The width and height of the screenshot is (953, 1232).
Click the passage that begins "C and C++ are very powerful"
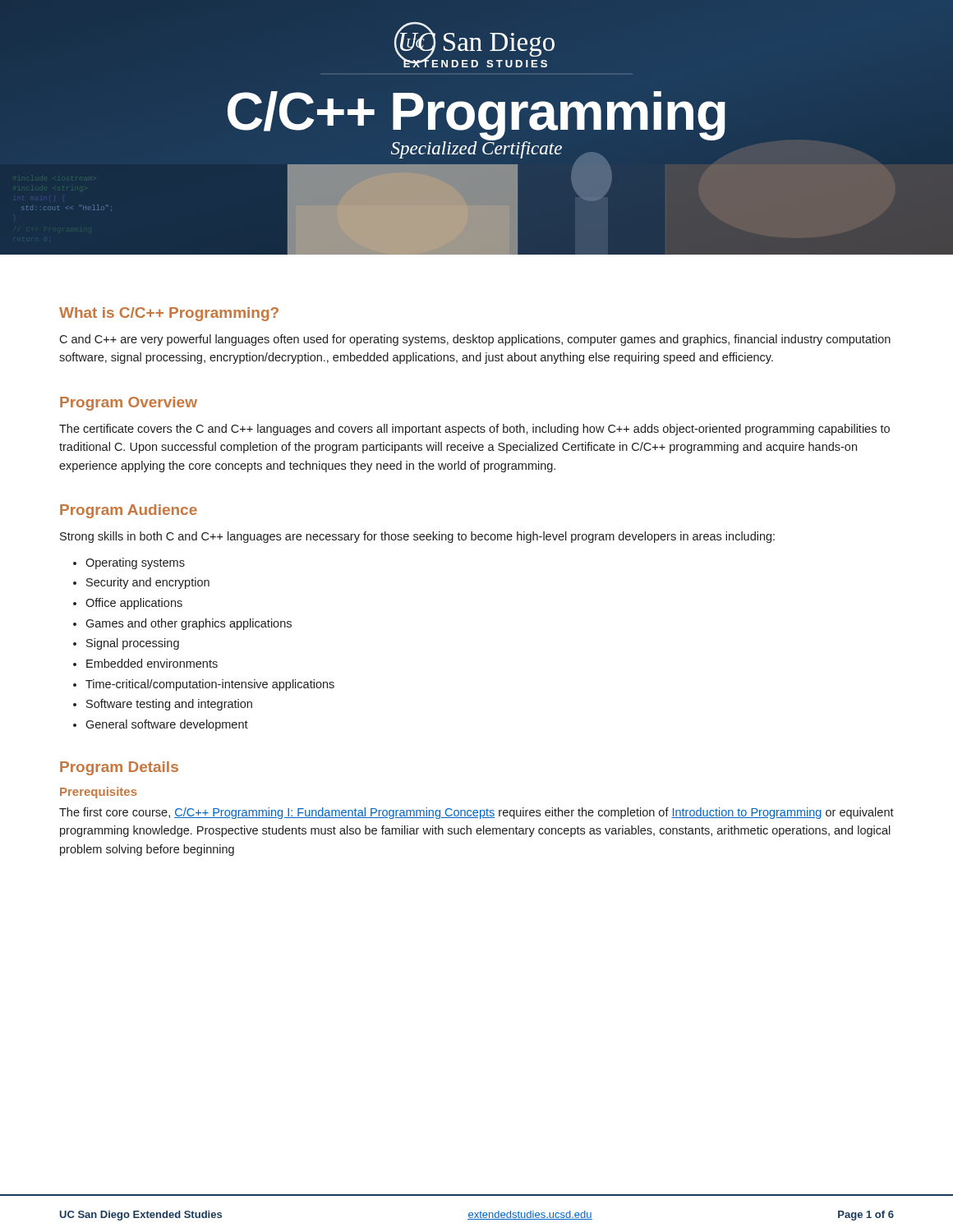[475, 348]
